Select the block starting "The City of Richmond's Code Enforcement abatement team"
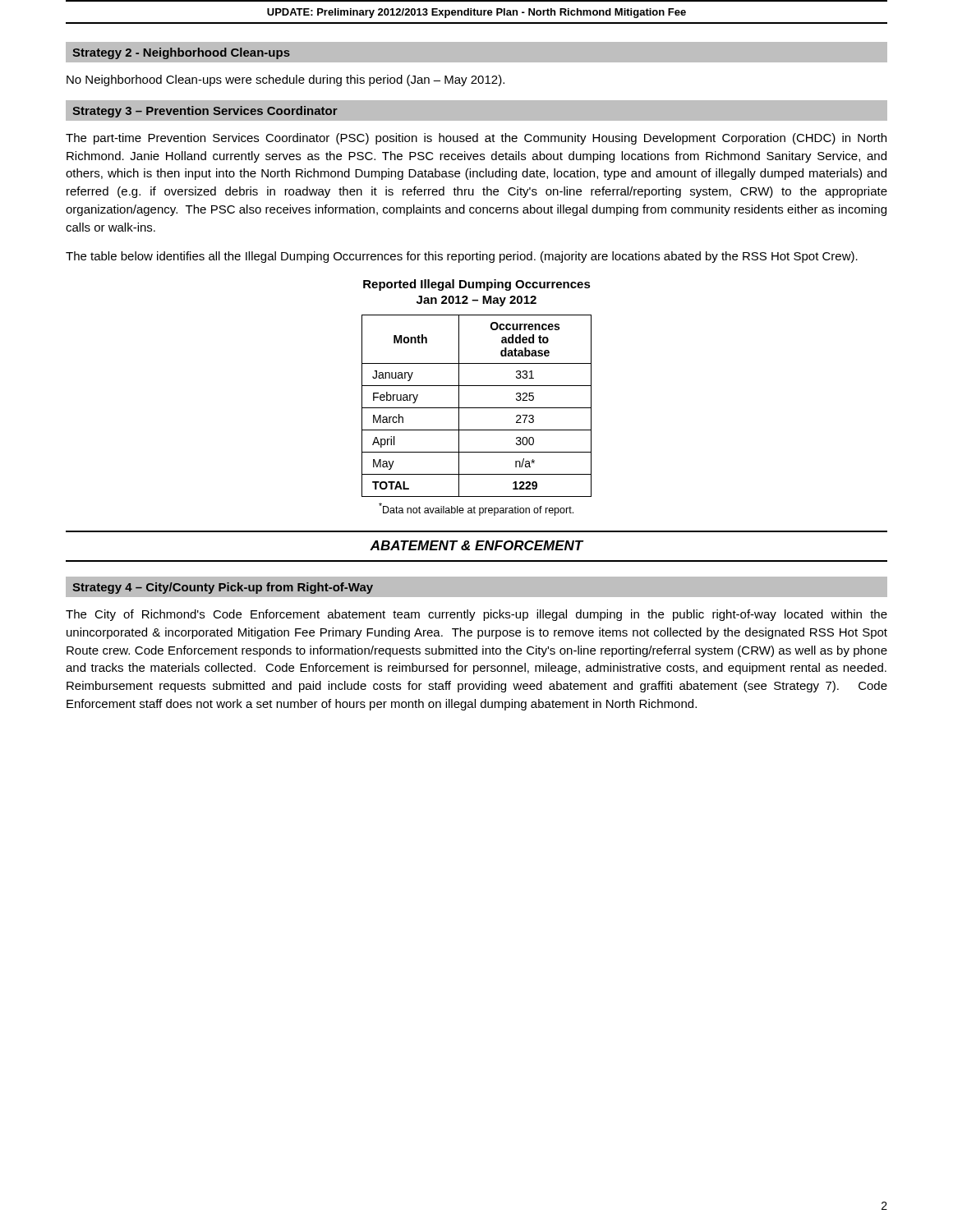This screenshot has width=953, height=1232. click(476, 659)
